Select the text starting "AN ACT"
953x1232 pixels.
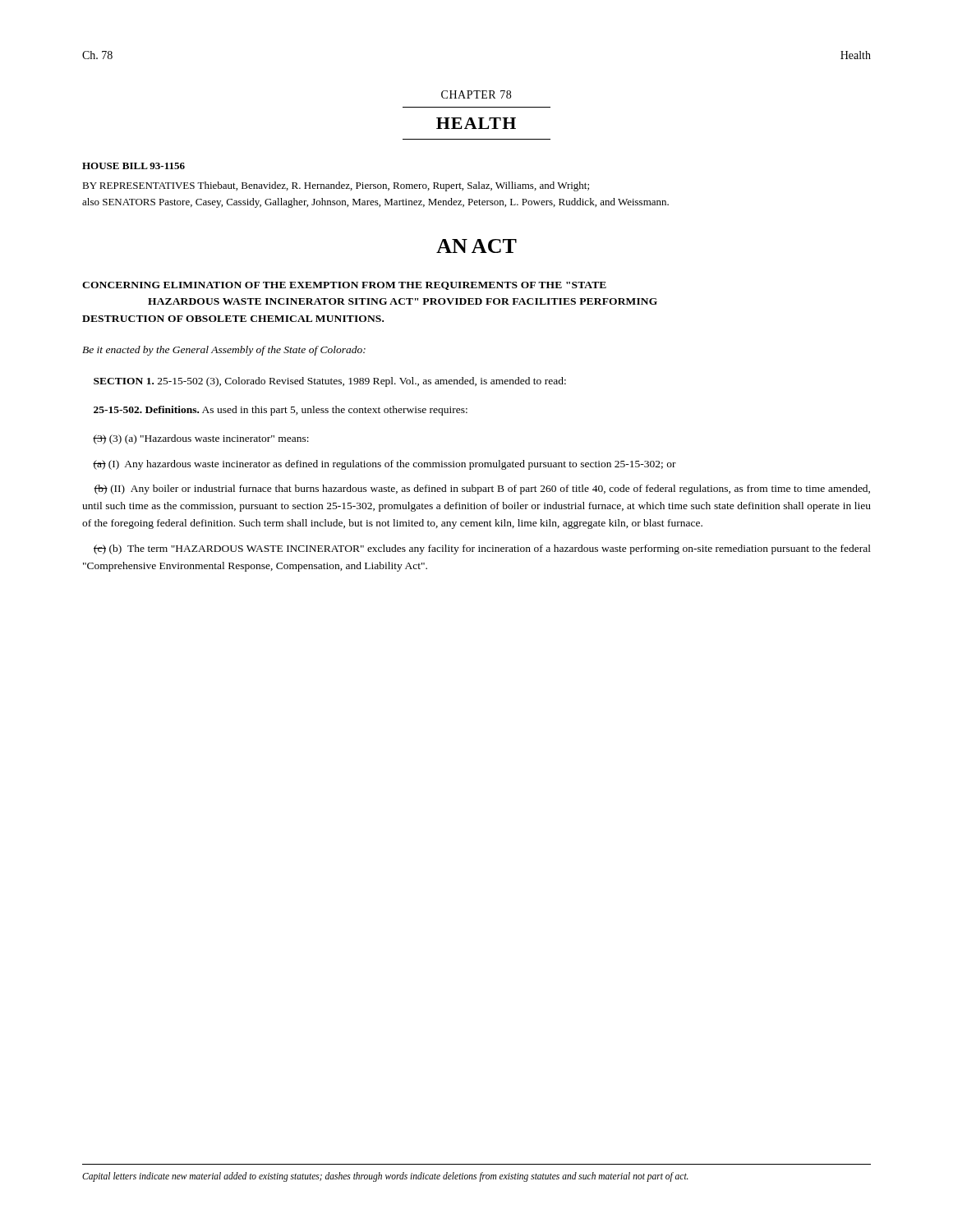(x=476, y=246)
